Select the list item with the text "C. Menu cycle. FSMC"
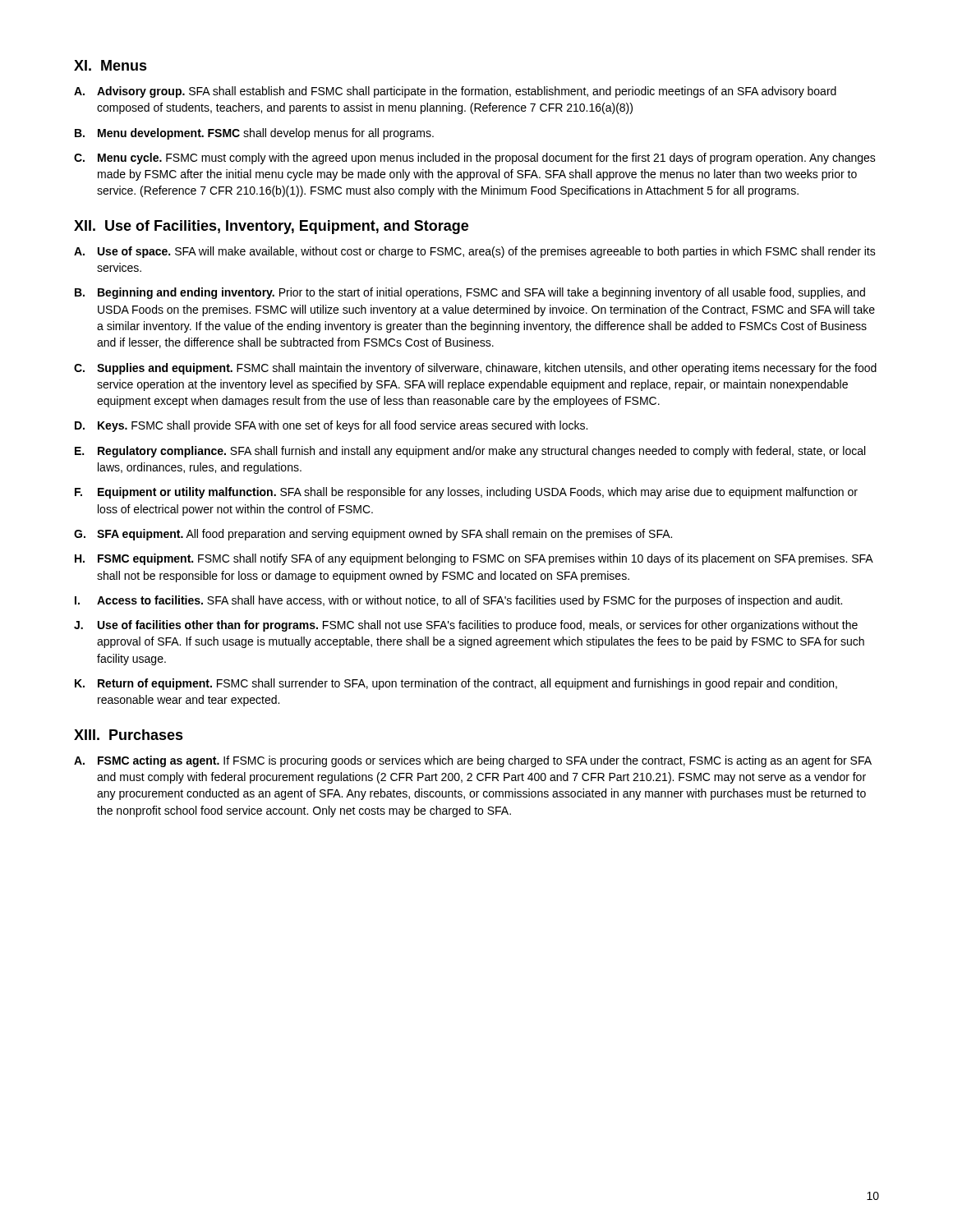953x1232 pixels. click(x=476, y=174)
